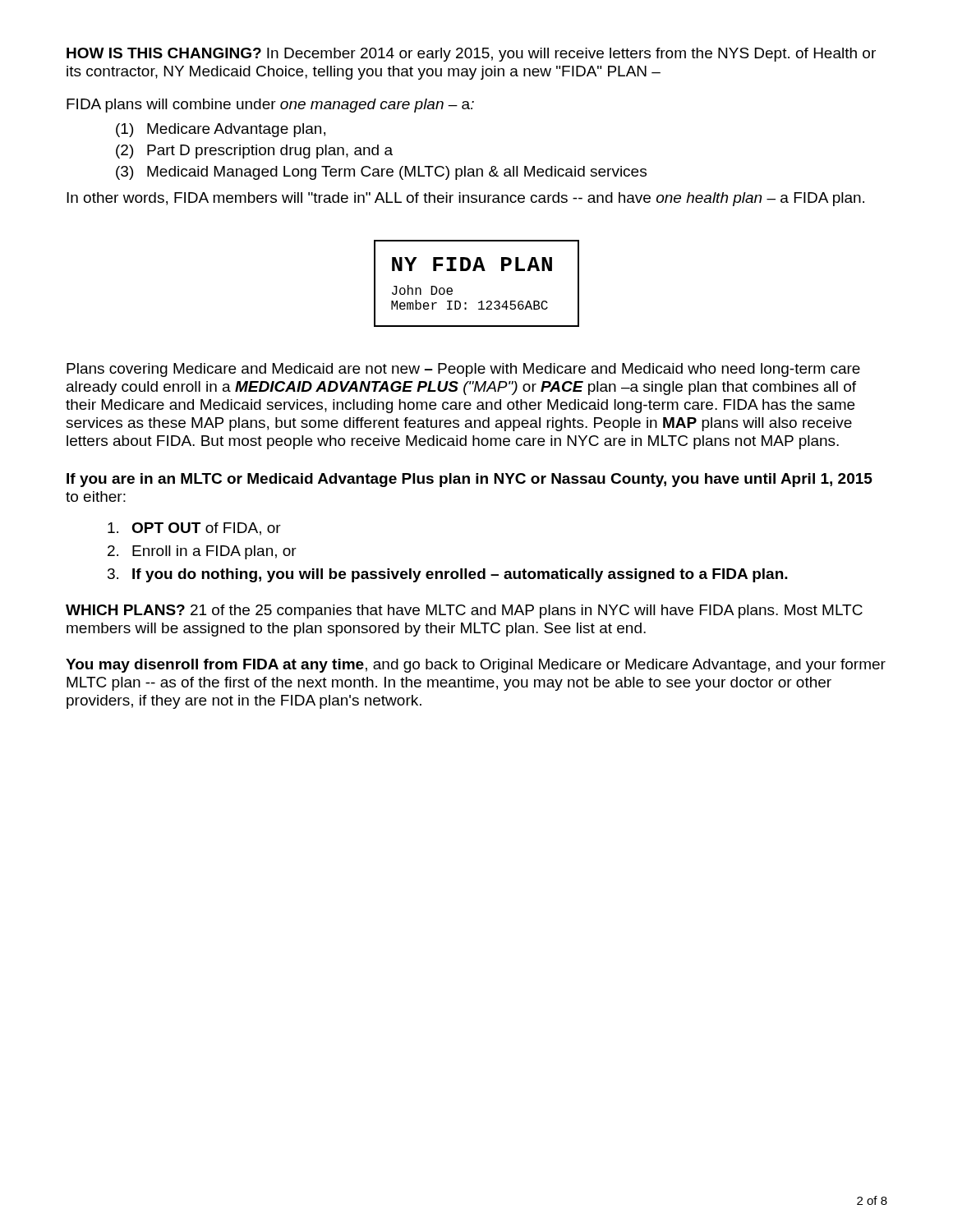The height and width of the screenshot is (1232, 953).
Task: Point to the passage starting "3. If you do"
Action: click(448, 574)
